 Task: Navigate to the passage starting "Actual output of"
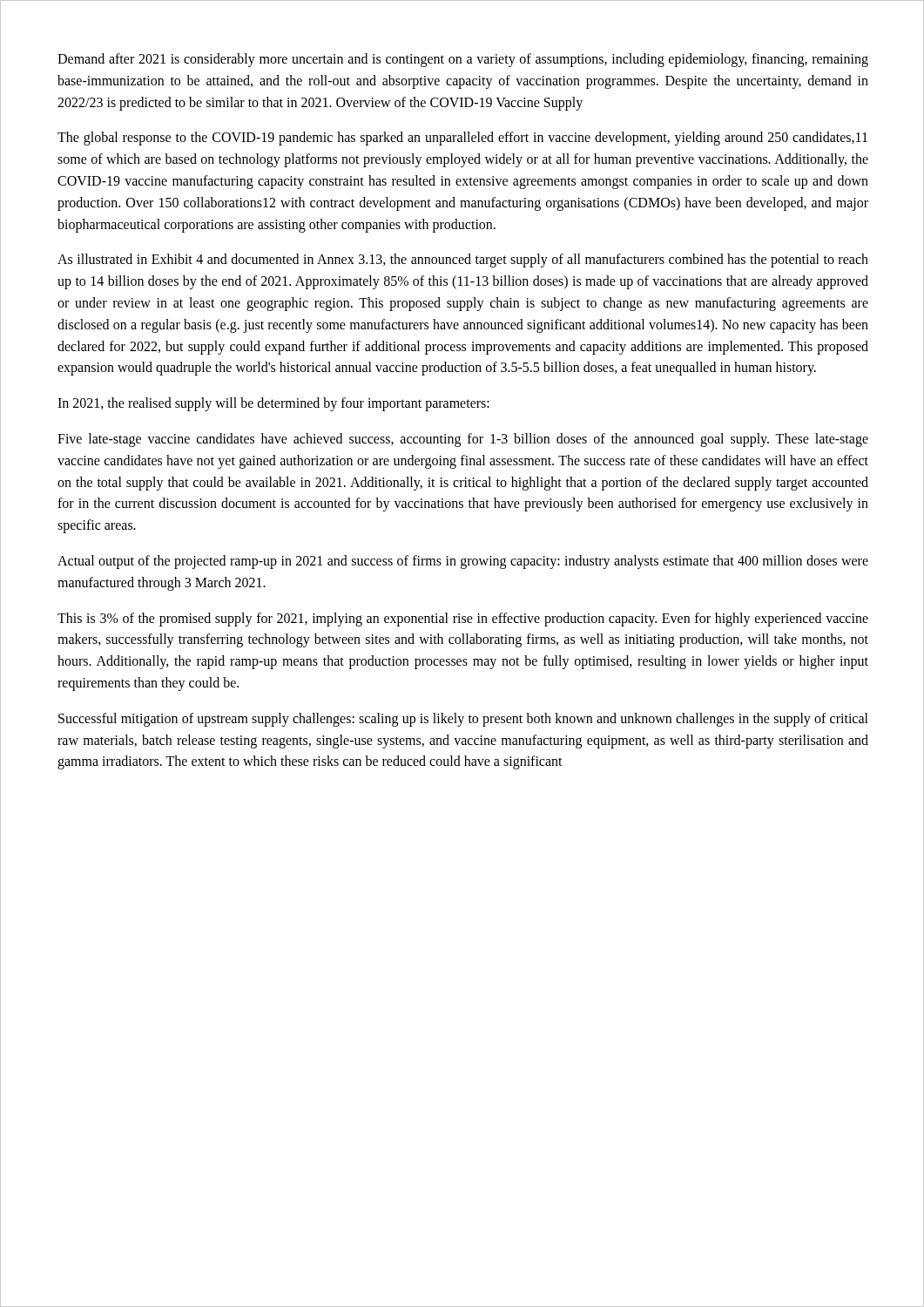tap(463, 571)
